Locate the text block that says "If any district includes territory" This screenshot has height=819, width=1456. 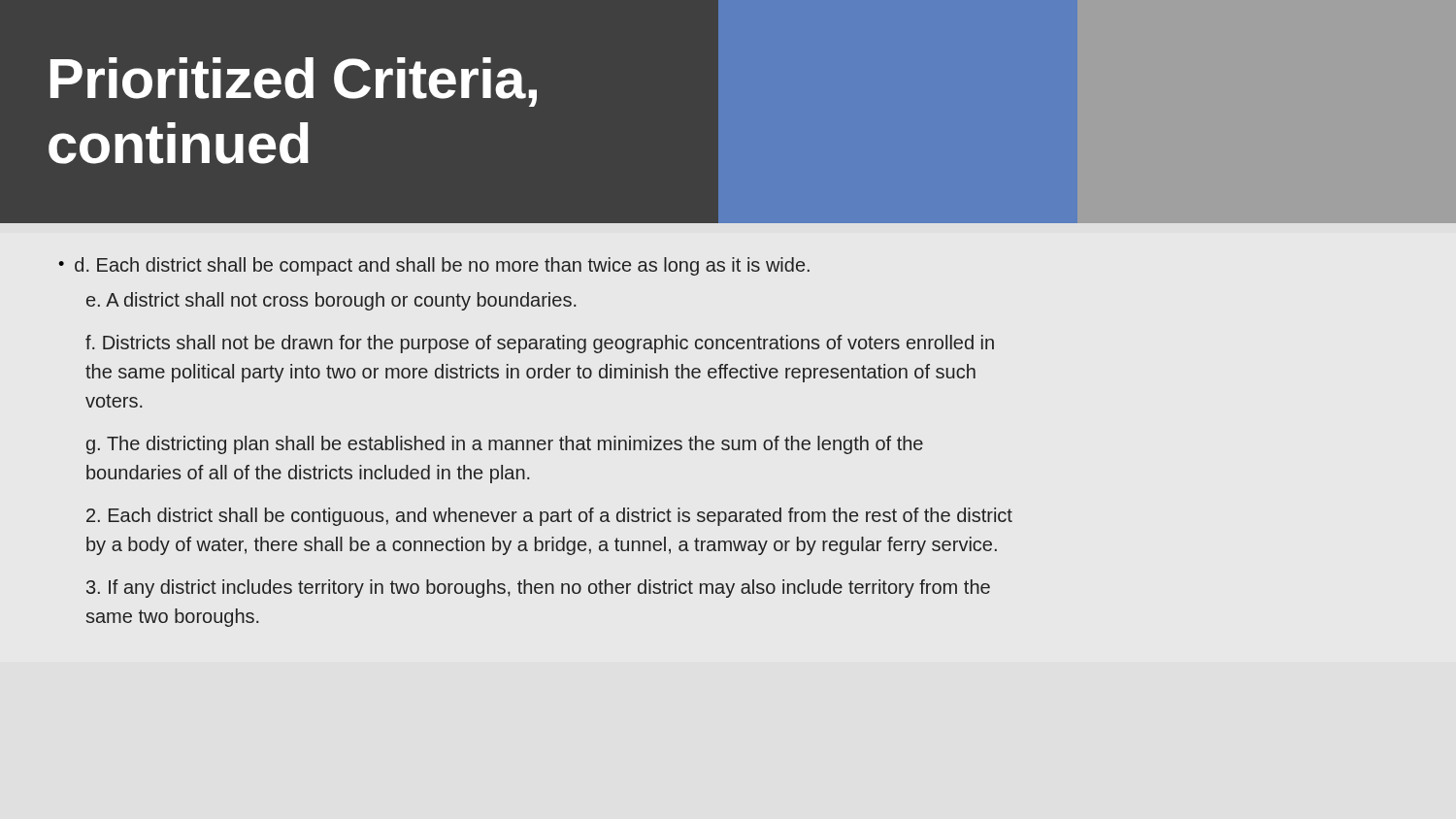pos(538,602)
